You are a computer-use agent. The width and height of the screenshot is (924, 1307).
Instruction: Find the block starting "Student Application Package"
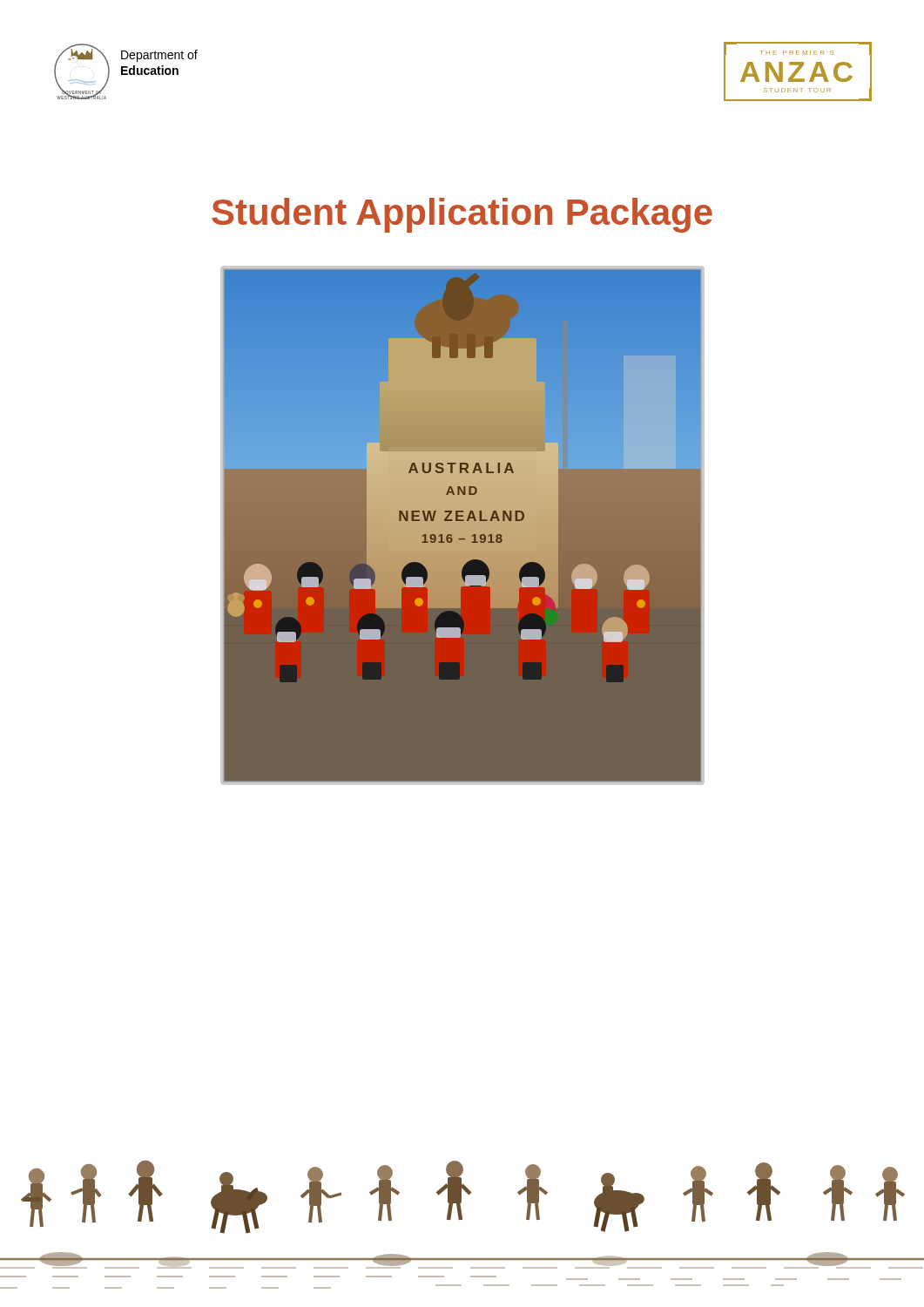coord(462,212)
